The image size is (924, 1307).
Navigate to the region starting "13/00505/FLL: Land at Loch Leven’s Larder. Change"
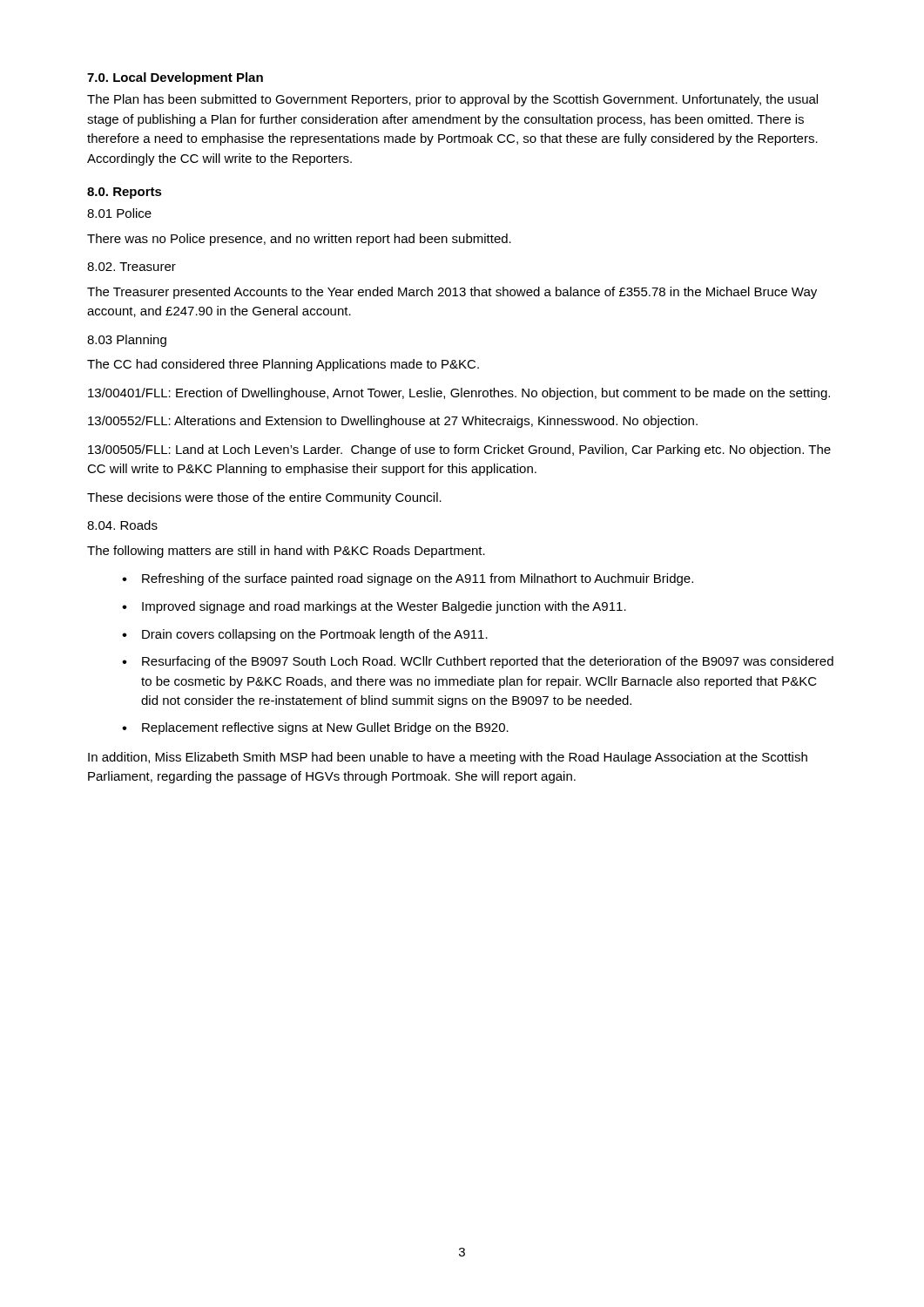pos(459,459)
